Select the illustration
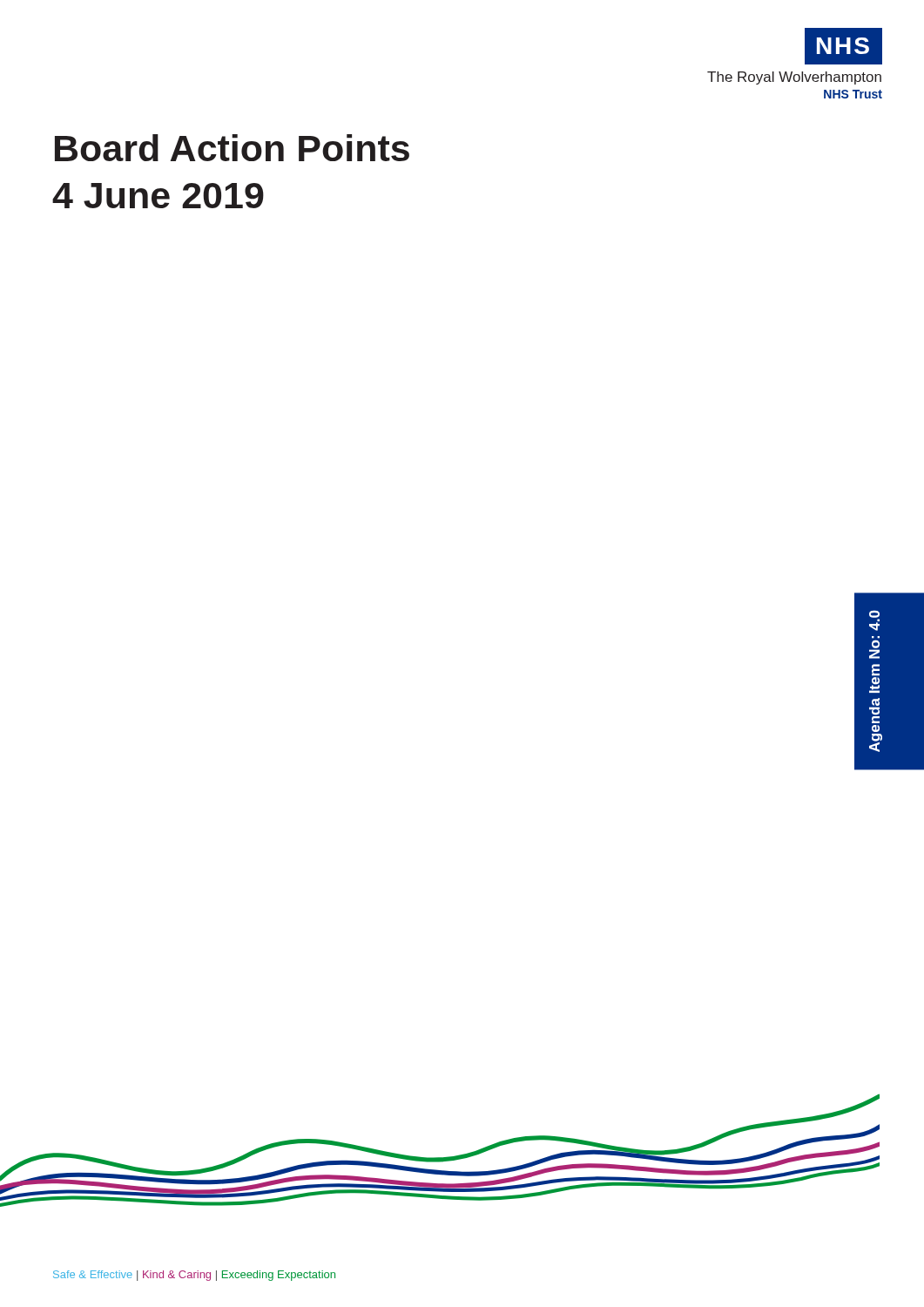Screen dimensions: 1307x924 click(x=440, y=1137)
